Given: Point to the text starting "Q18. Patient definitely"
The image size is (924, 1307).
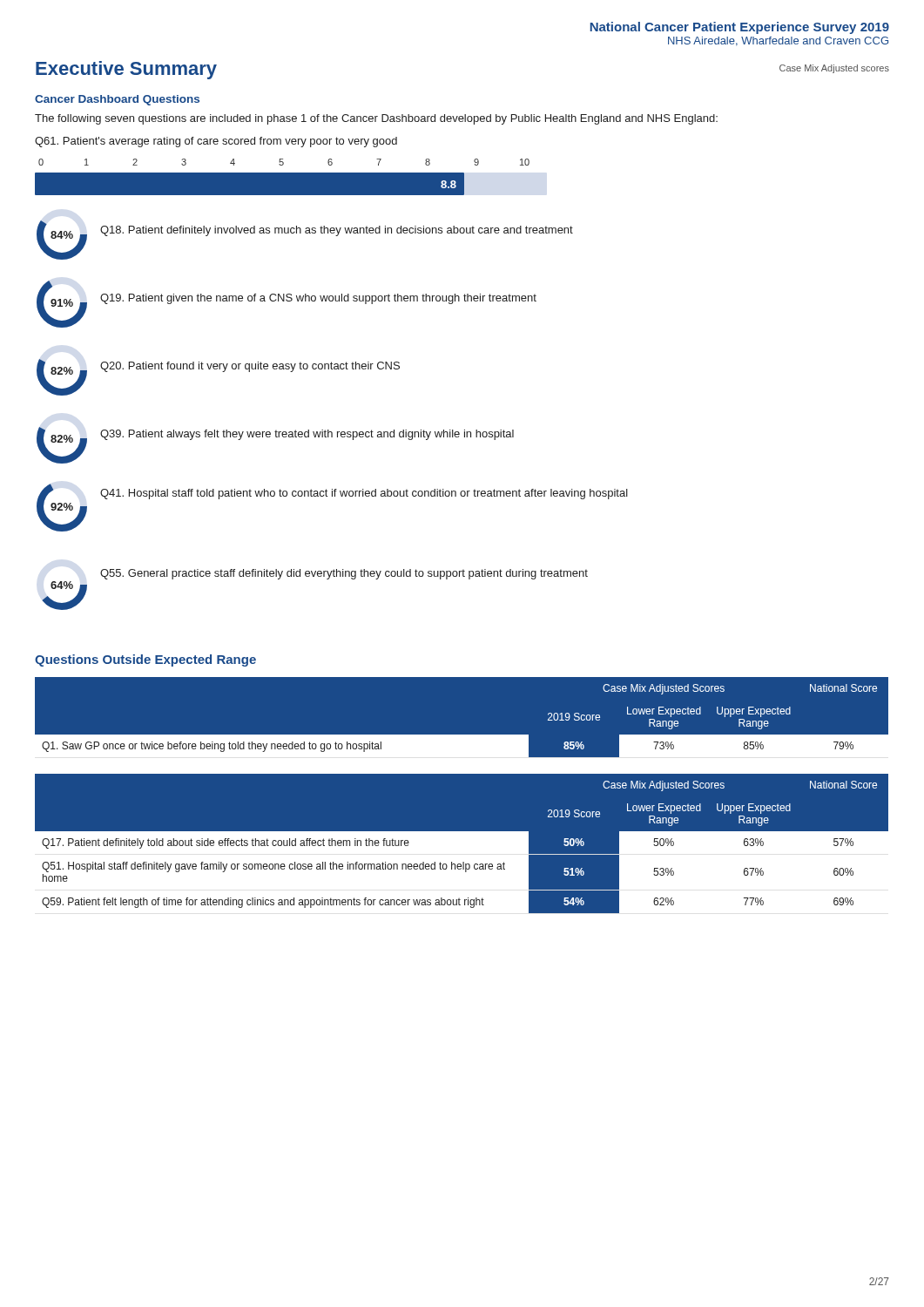Looking at the screenshot, I should pos(336,230).
